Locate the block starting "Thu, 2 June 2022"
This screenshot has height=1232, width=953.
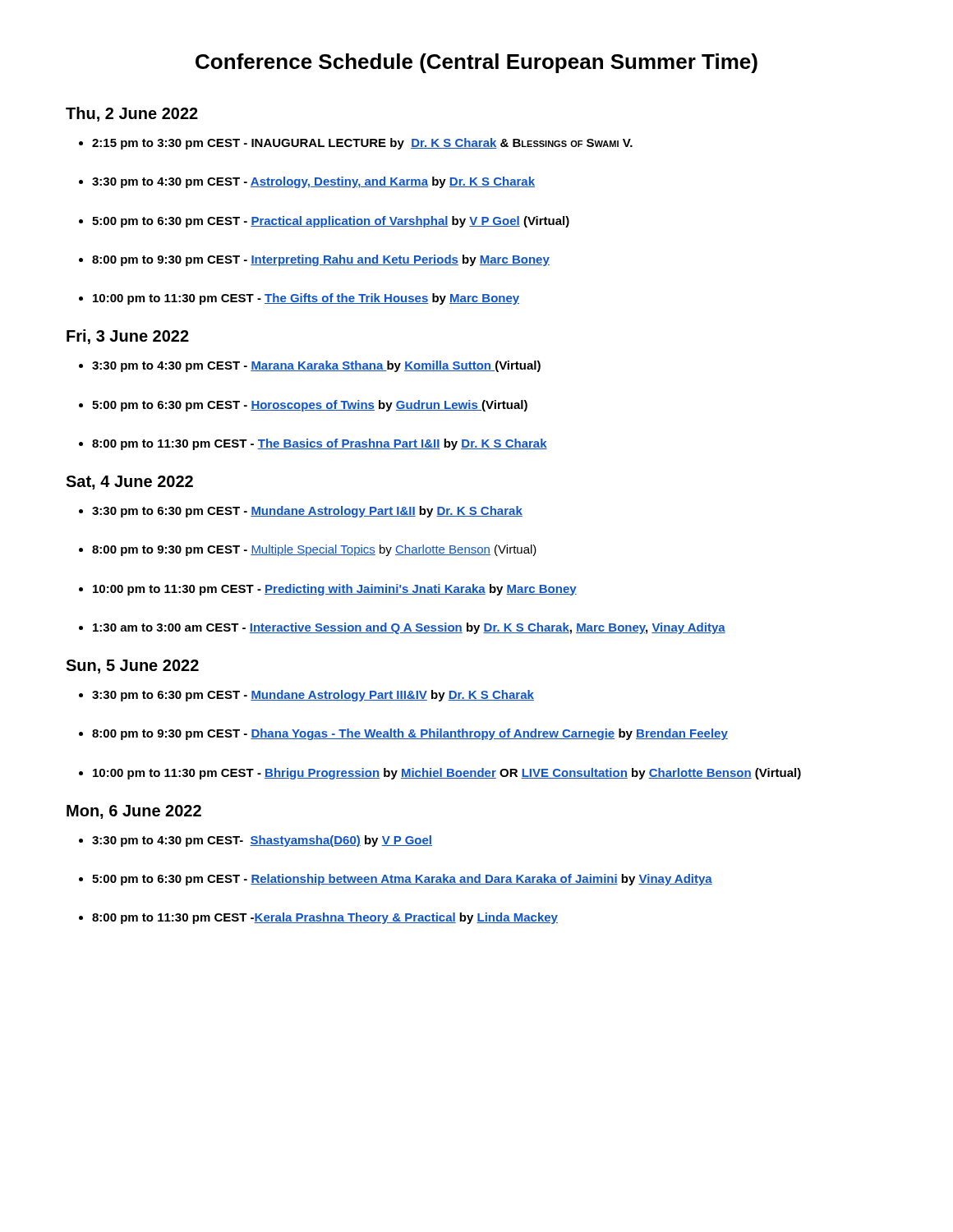pos(132,114)
